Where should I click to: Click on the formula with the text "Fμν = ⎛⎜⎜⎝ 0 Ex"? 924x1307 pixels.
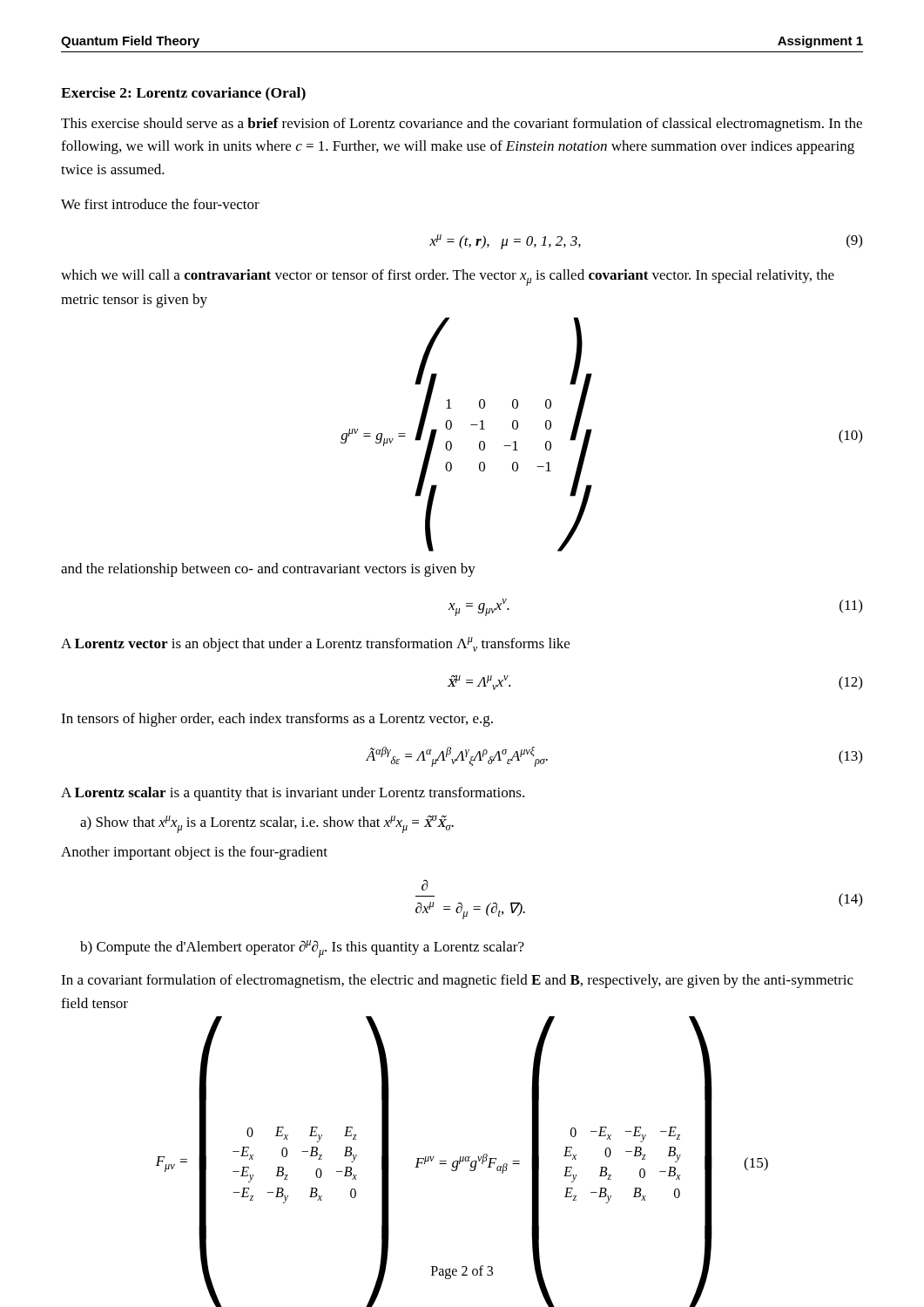tap(462, 1163)
